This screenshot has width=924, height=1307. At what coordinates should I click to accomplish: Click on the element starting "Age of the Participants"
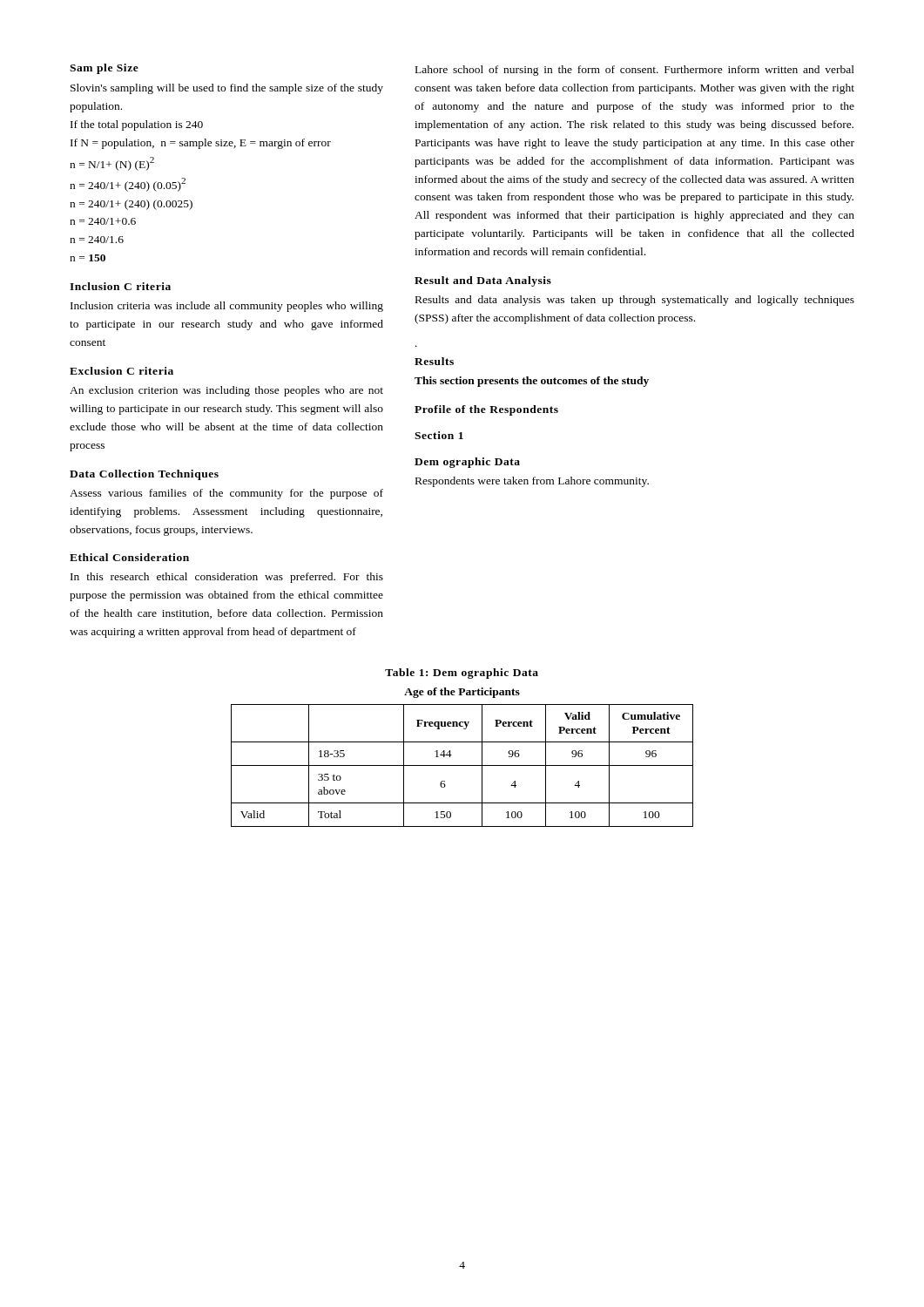click(462, 692)
